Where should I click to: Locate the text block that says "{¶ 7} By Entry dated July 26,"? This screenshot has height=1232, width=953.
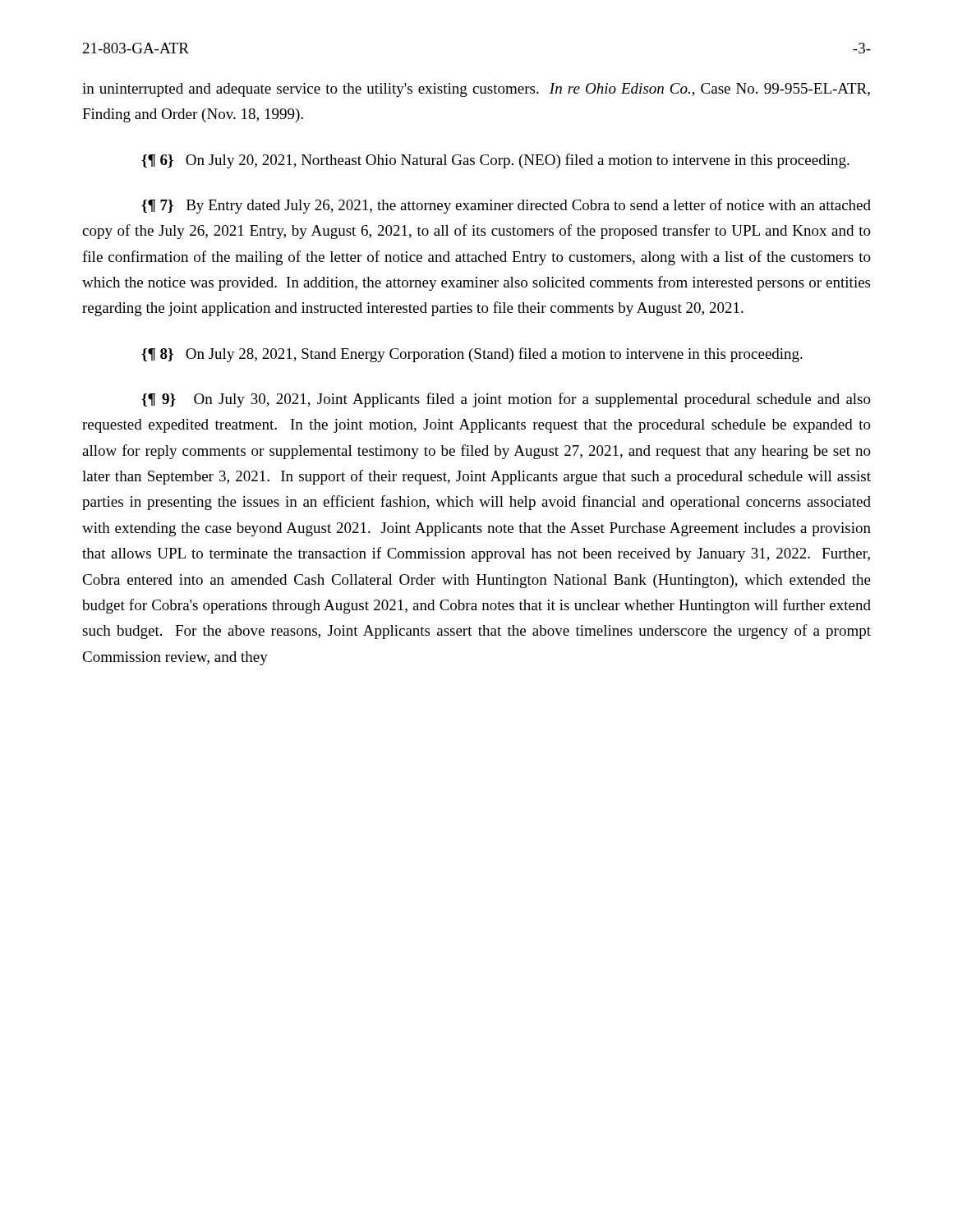pos(476,256)
